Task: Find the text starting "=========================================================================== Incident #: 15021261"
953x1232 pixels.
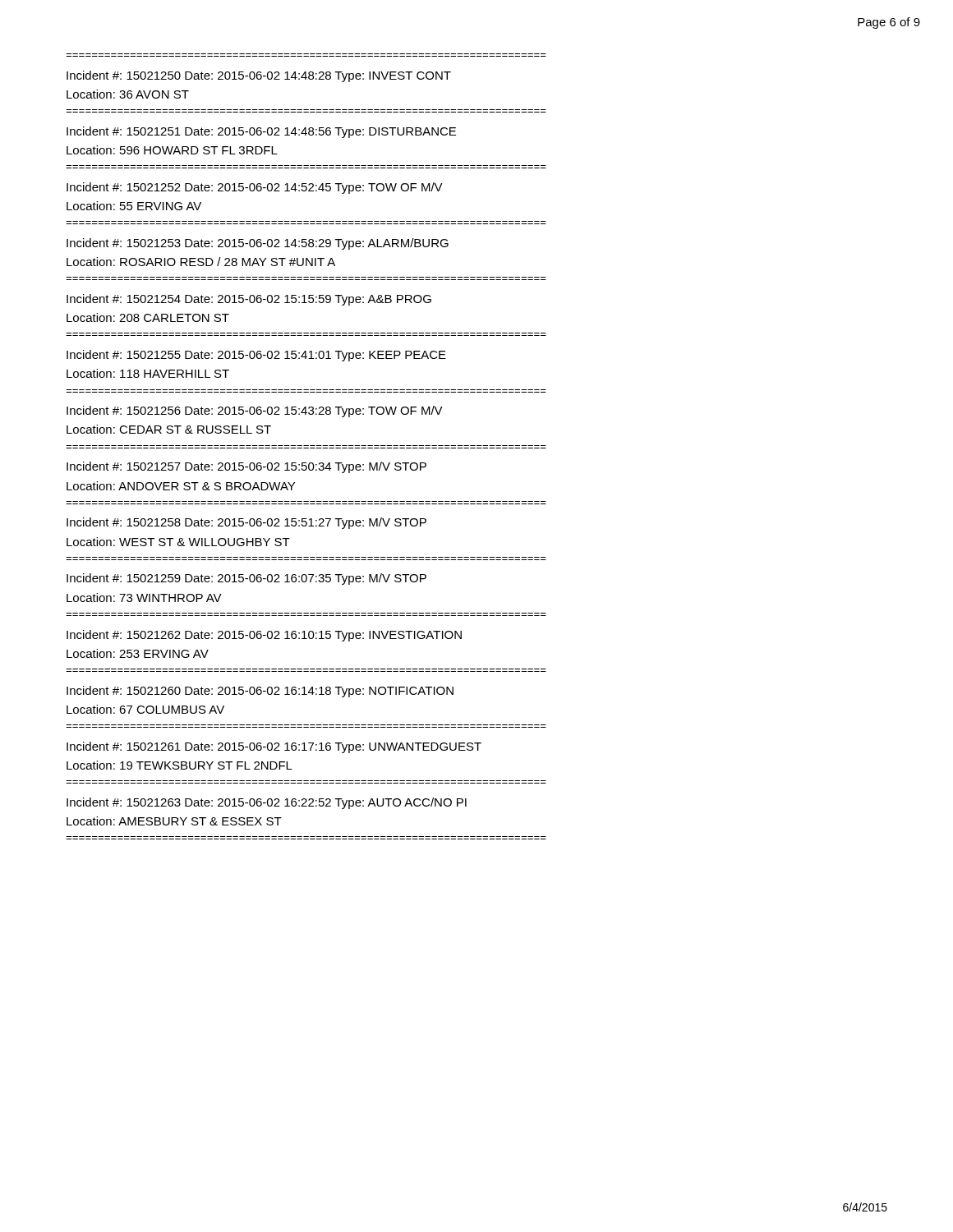Action: (x=476, y=748)
